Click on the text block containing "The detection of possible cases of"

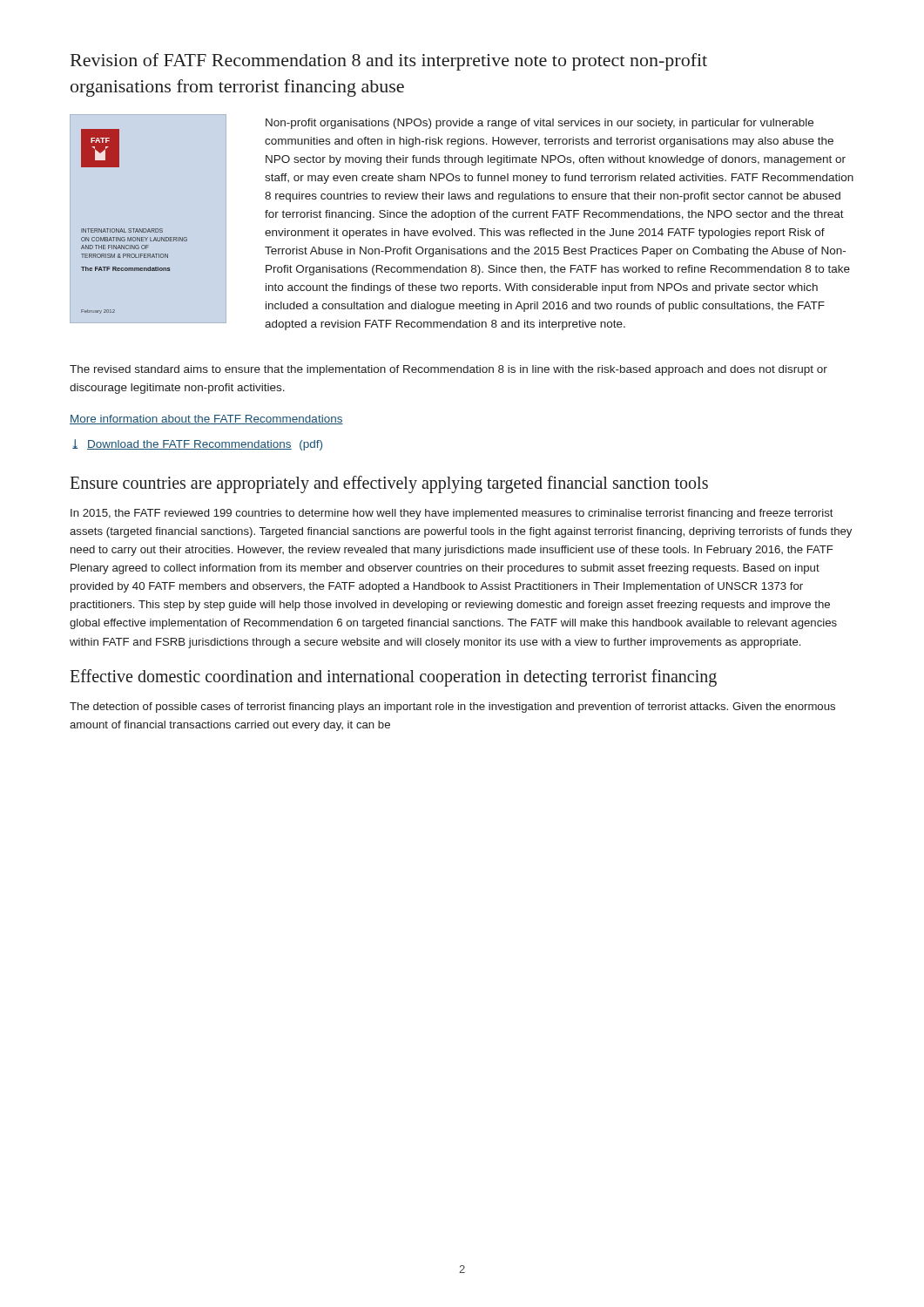click(453, 715)
